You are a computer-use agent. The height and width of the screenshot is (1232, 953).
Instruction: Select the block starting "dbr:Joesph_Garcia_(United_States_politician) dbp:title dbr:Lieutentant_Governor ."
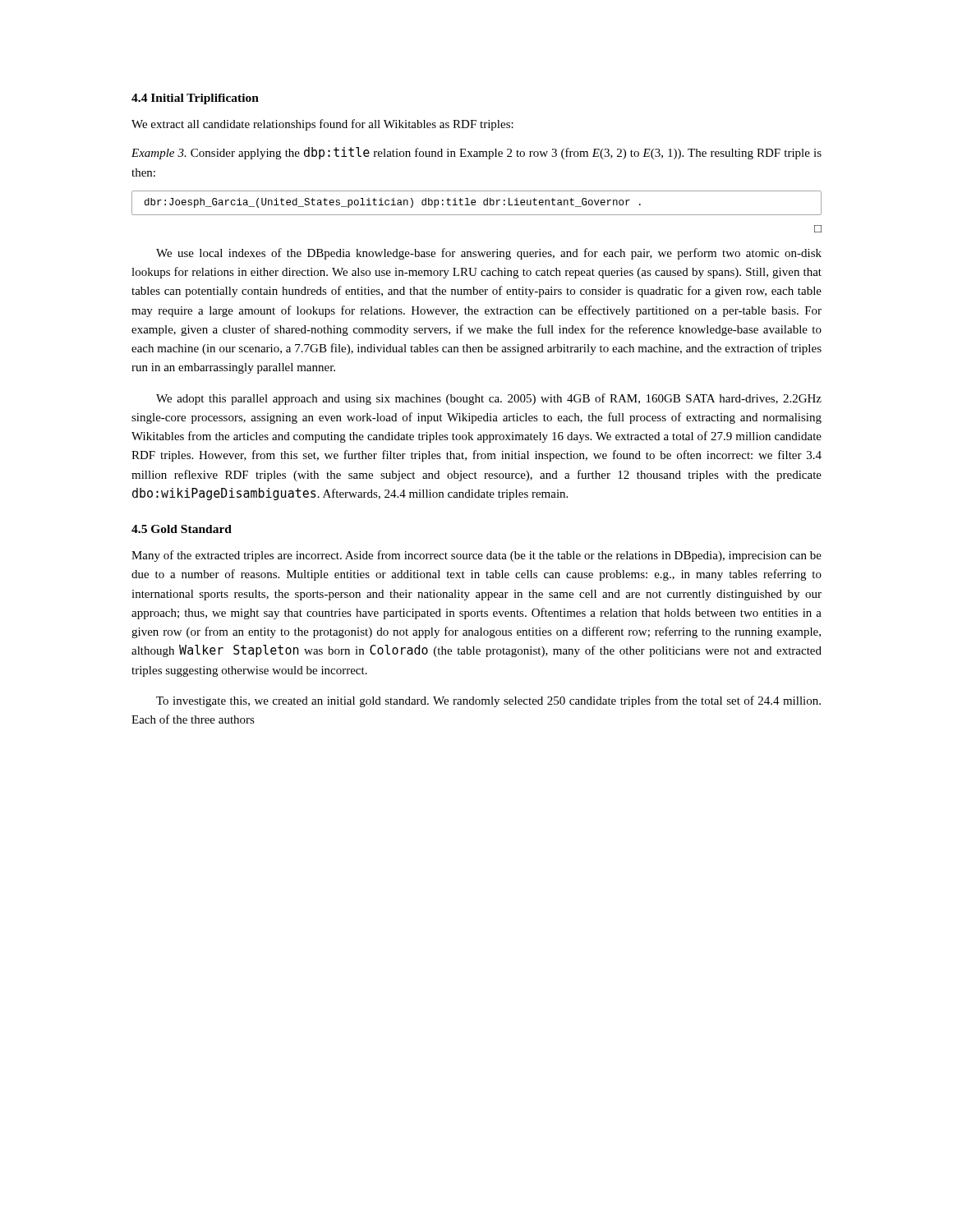coord(476,203)
